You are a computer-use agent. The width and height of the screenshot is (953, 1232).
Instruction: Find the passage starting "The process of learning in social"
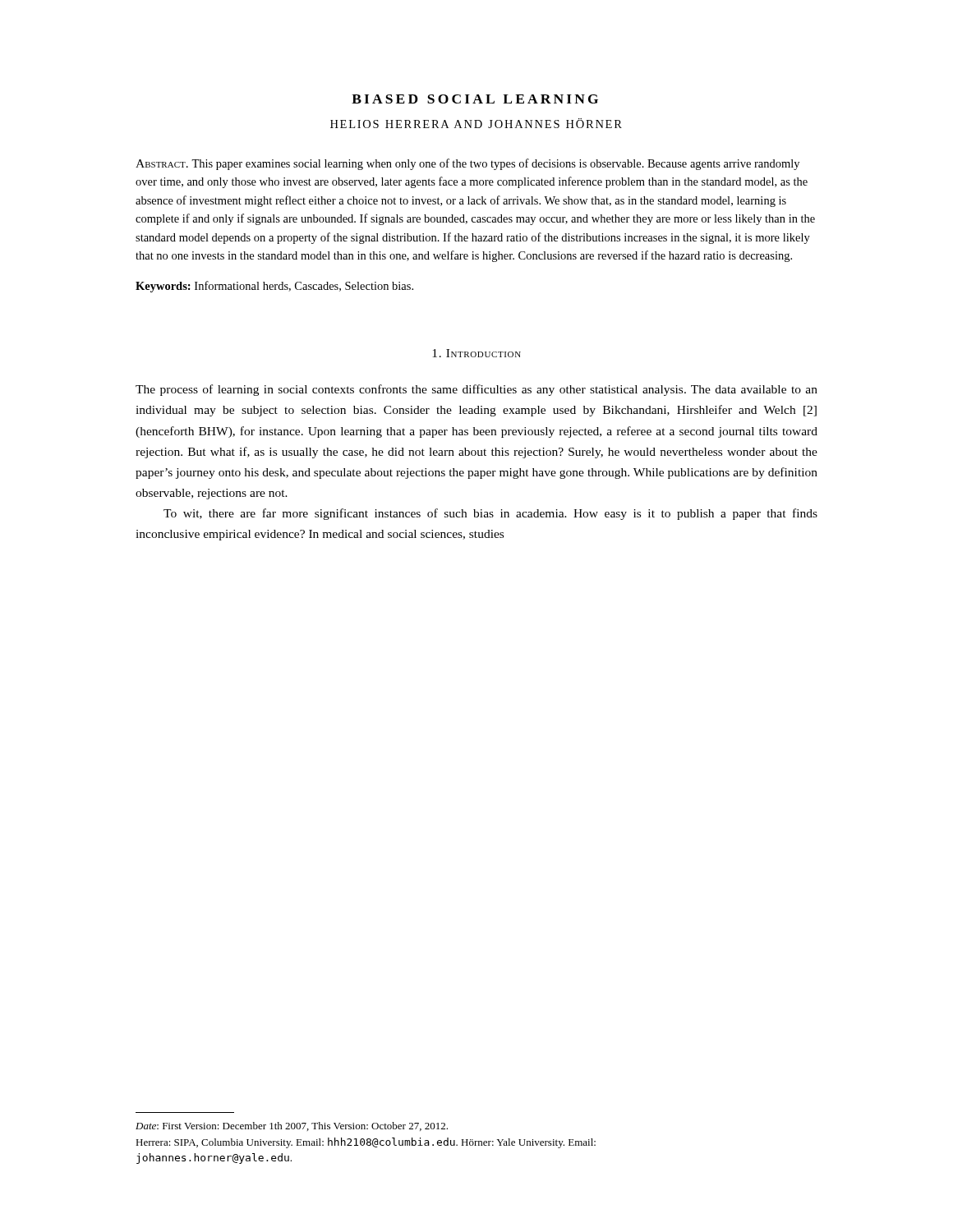coord(476,441)
